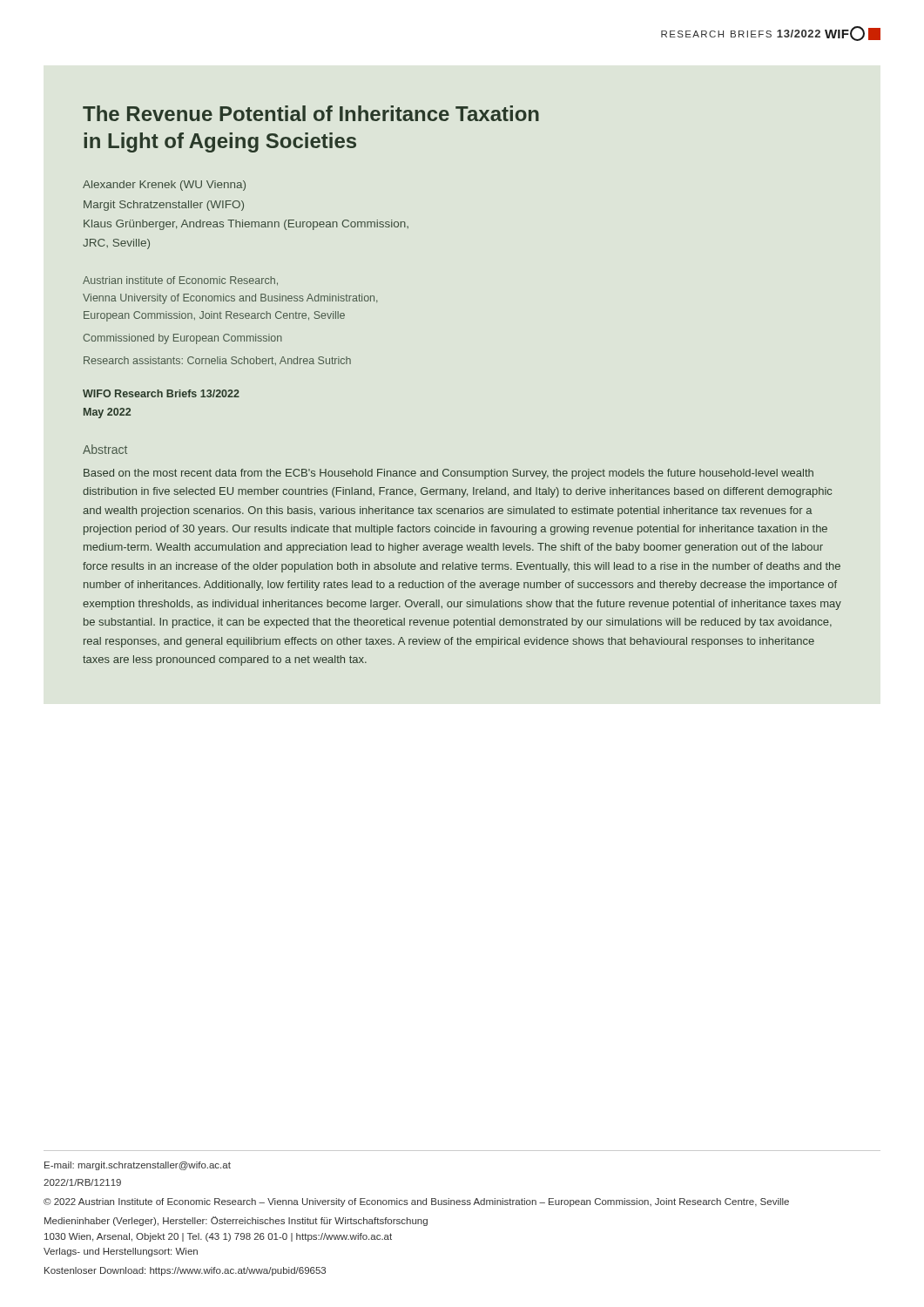Point to the block beginning "Austrian institute of Economic Research, Vienna"
Screen dimensions: 1307x924
point(231,298)
